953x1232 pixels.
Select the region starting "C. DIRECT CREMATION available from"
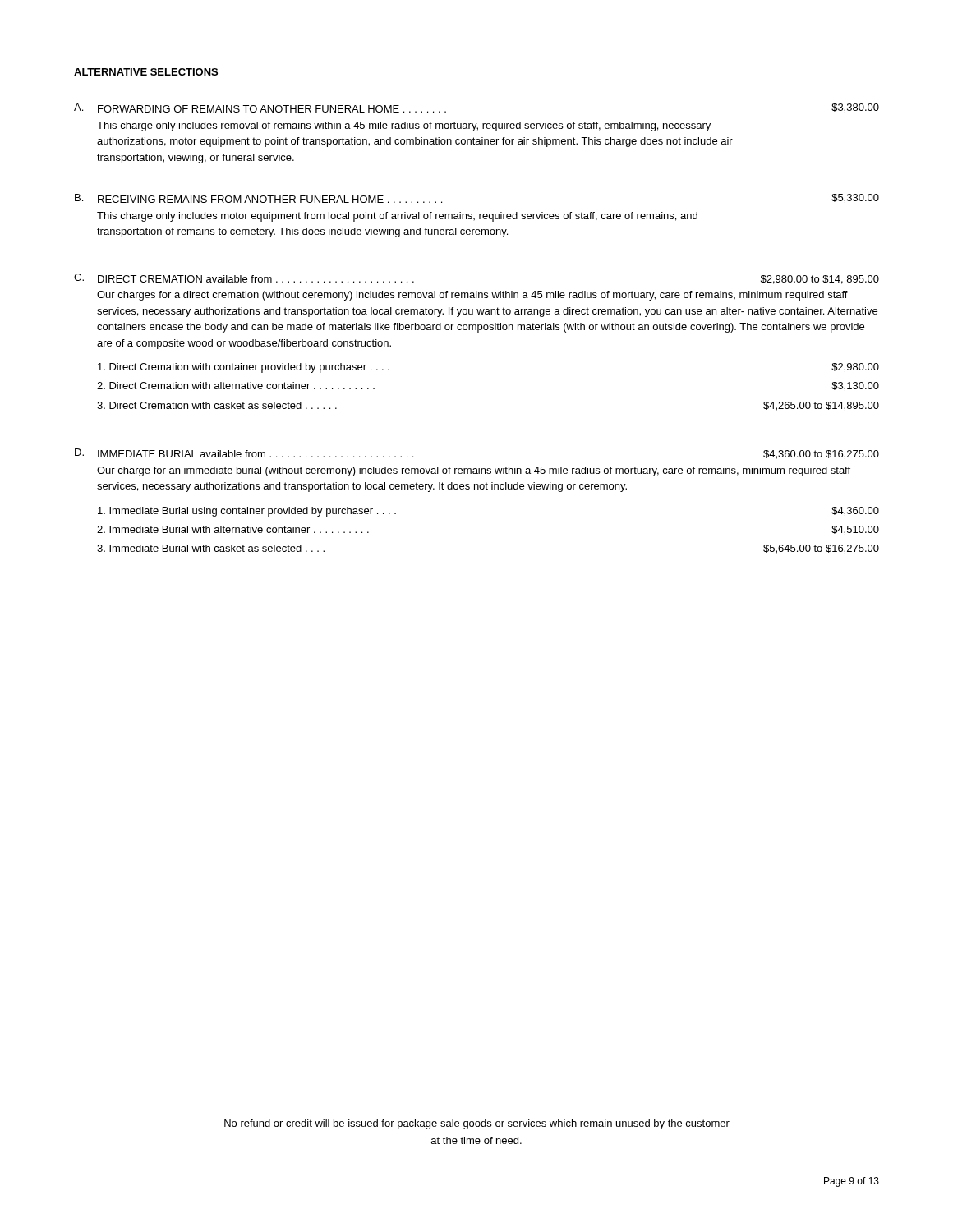tap(476, 343)
